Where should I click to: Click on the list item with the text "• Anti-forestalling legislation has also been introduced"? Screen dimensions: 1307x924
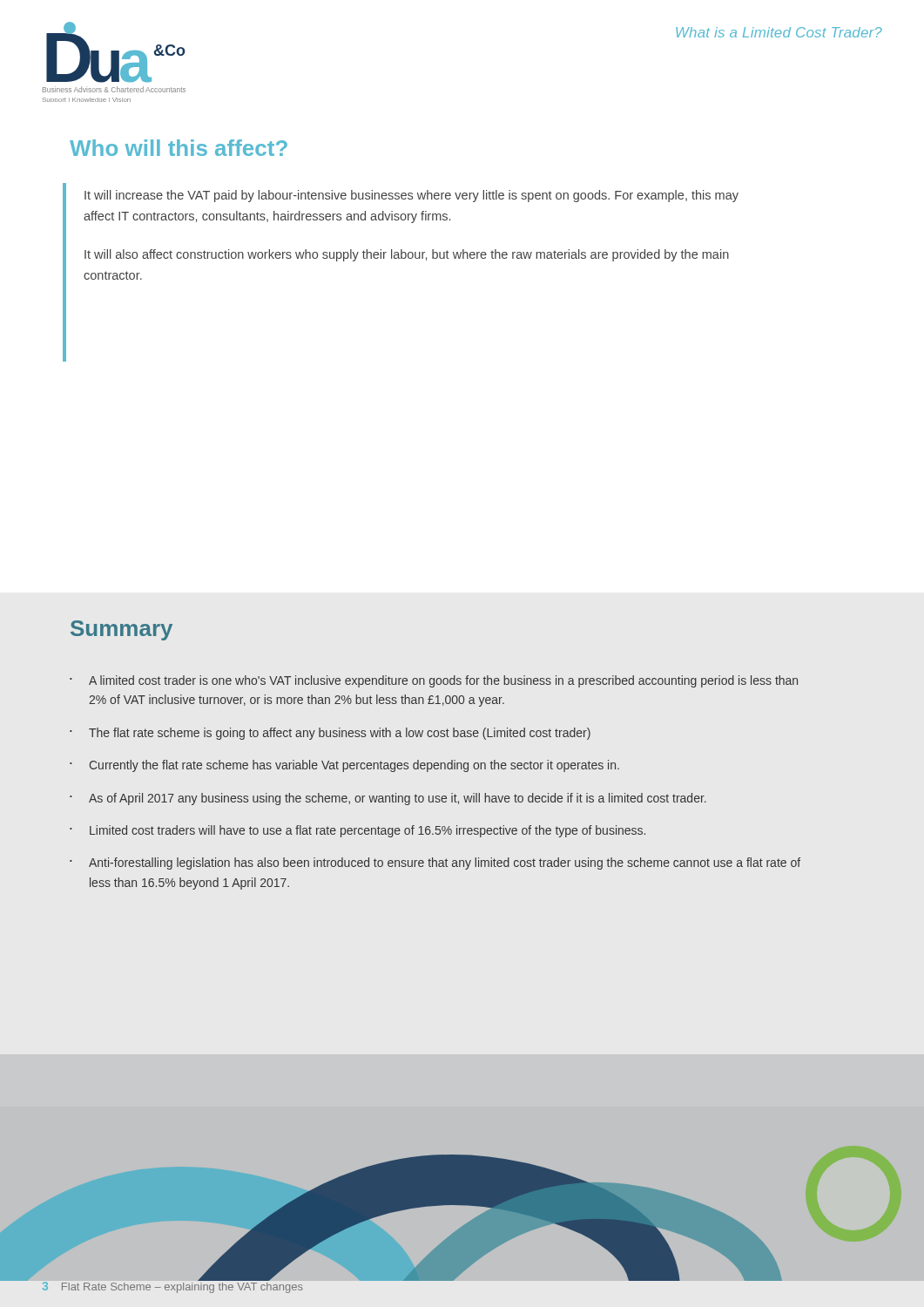[x=435, y=873]
